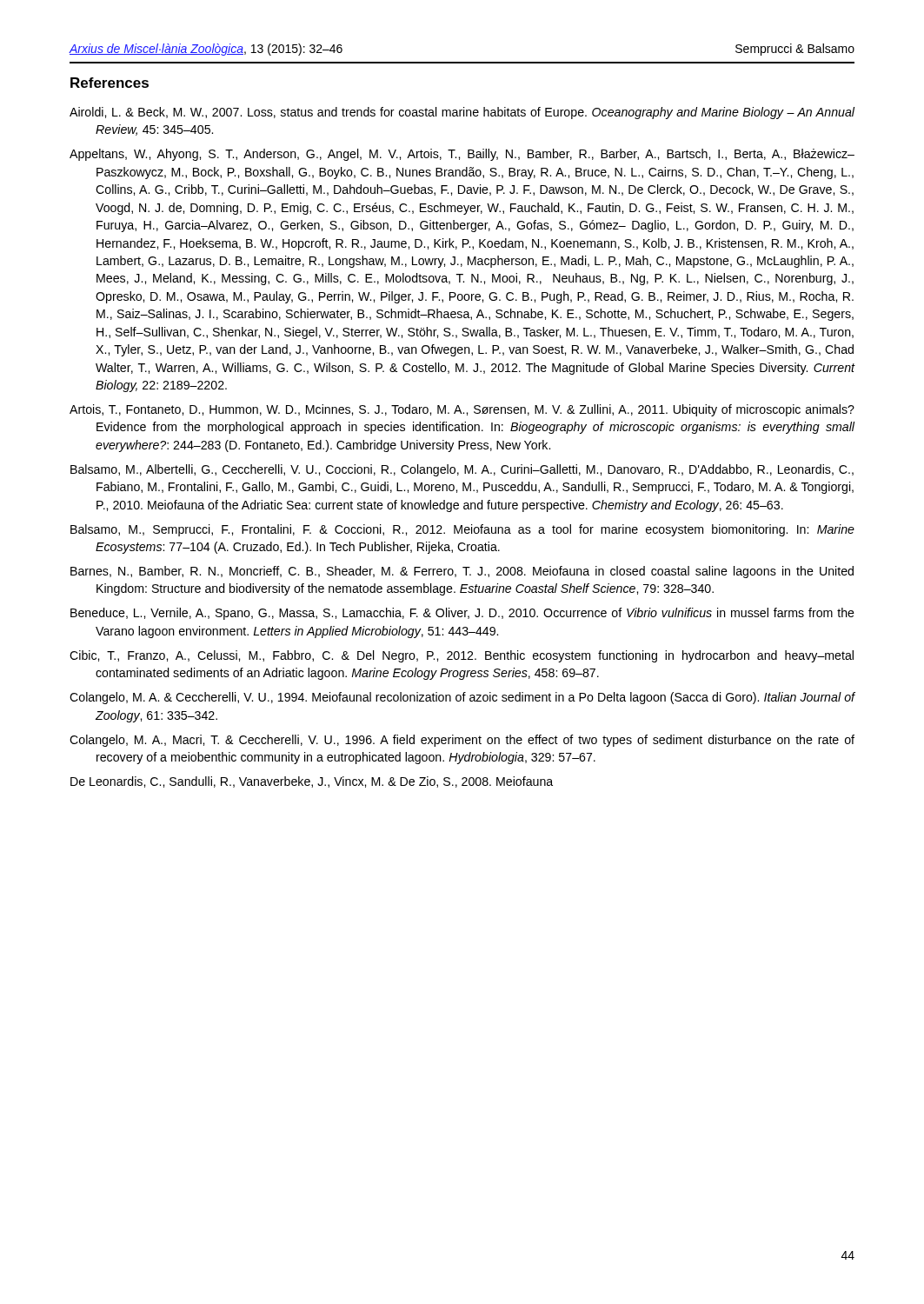This screenshot has width=924, height=1304.
Task: Locate the block of text that opens with "Cibic, T., Franzo, A., Celussi, M., Fabbro, C."
Action: (462, 664)
